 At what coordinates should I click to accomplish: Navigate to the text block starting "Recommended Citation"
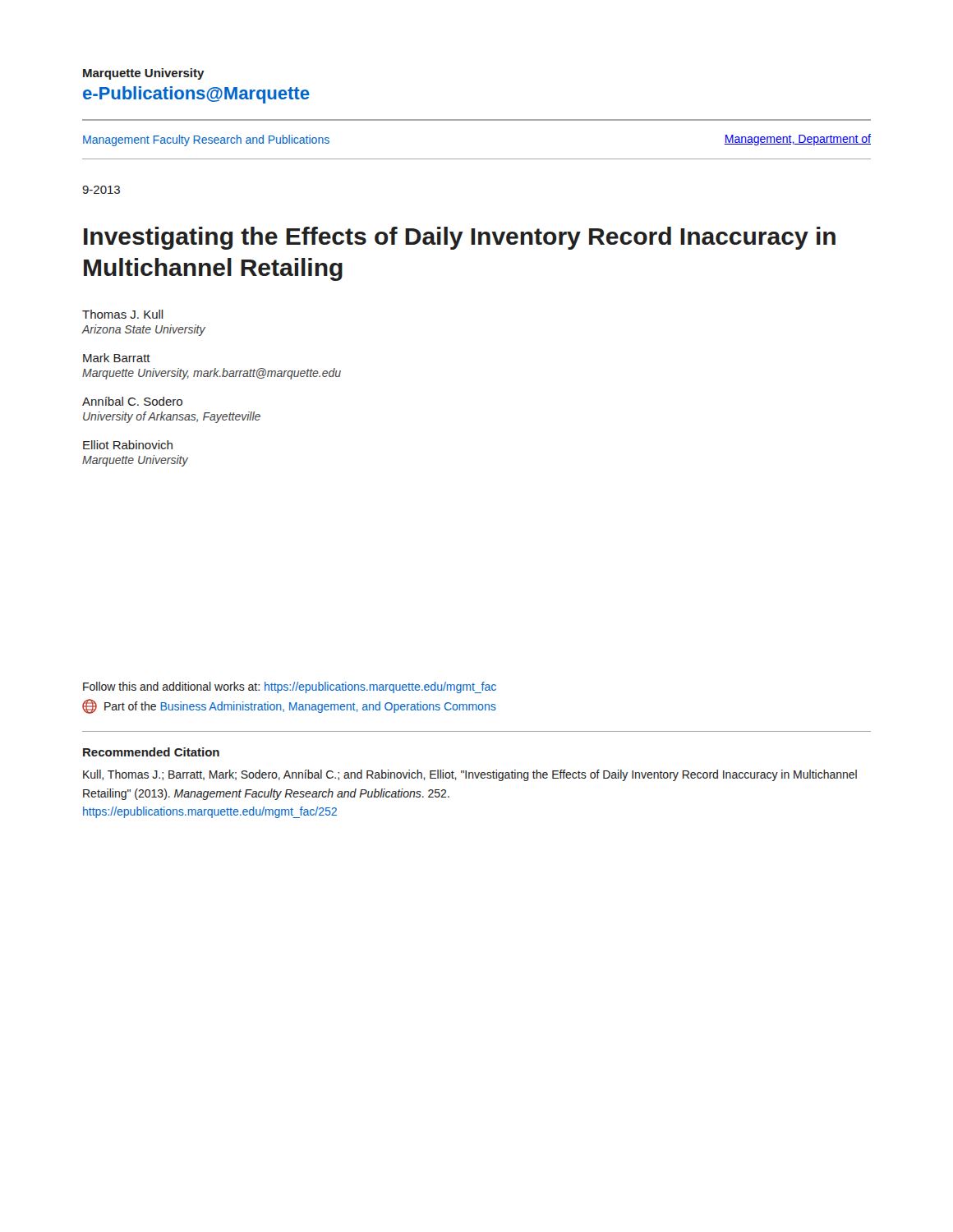point(151,752)
